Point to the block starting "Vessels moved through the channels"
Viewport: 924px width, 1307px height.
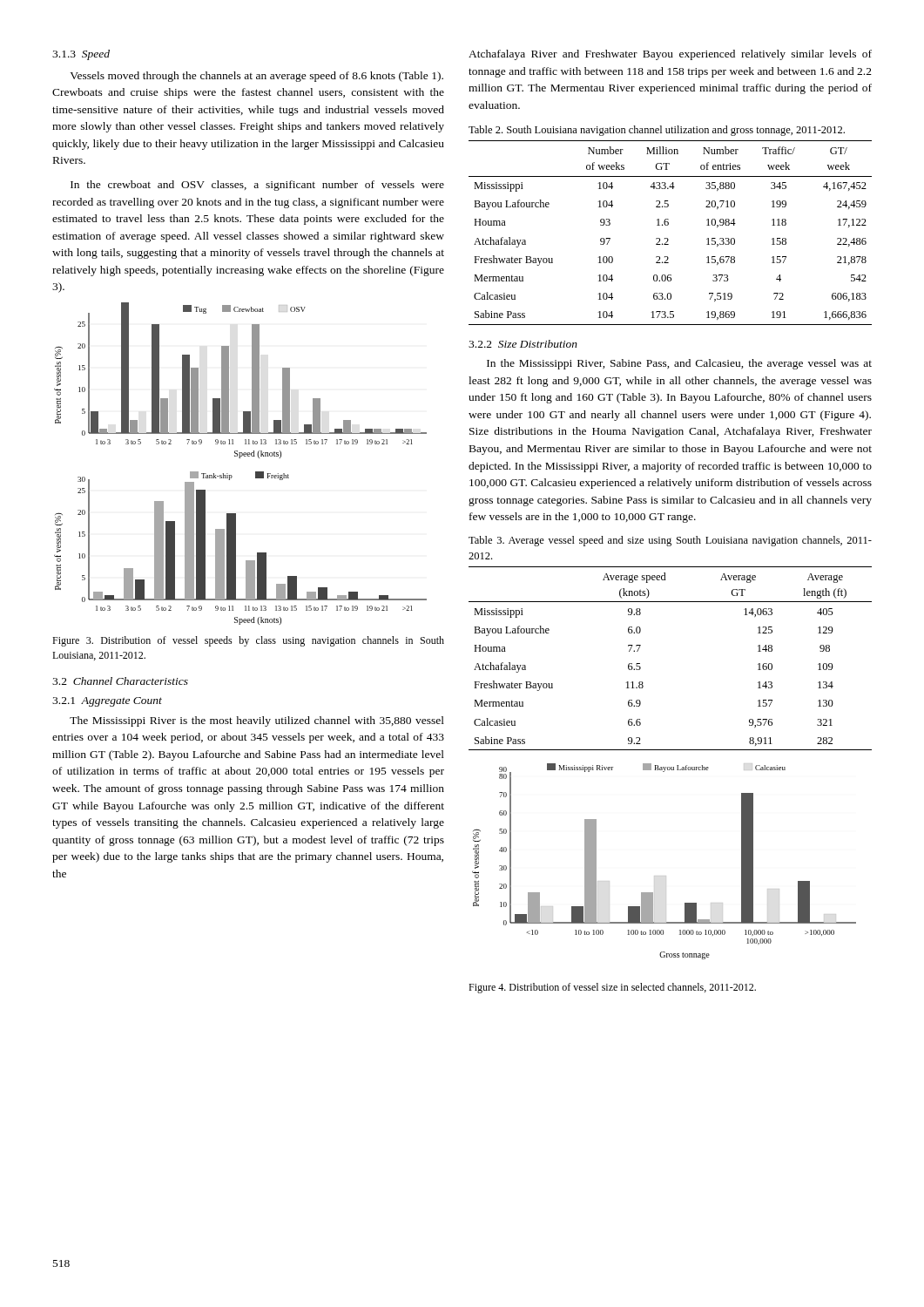[x=248, y=118]
